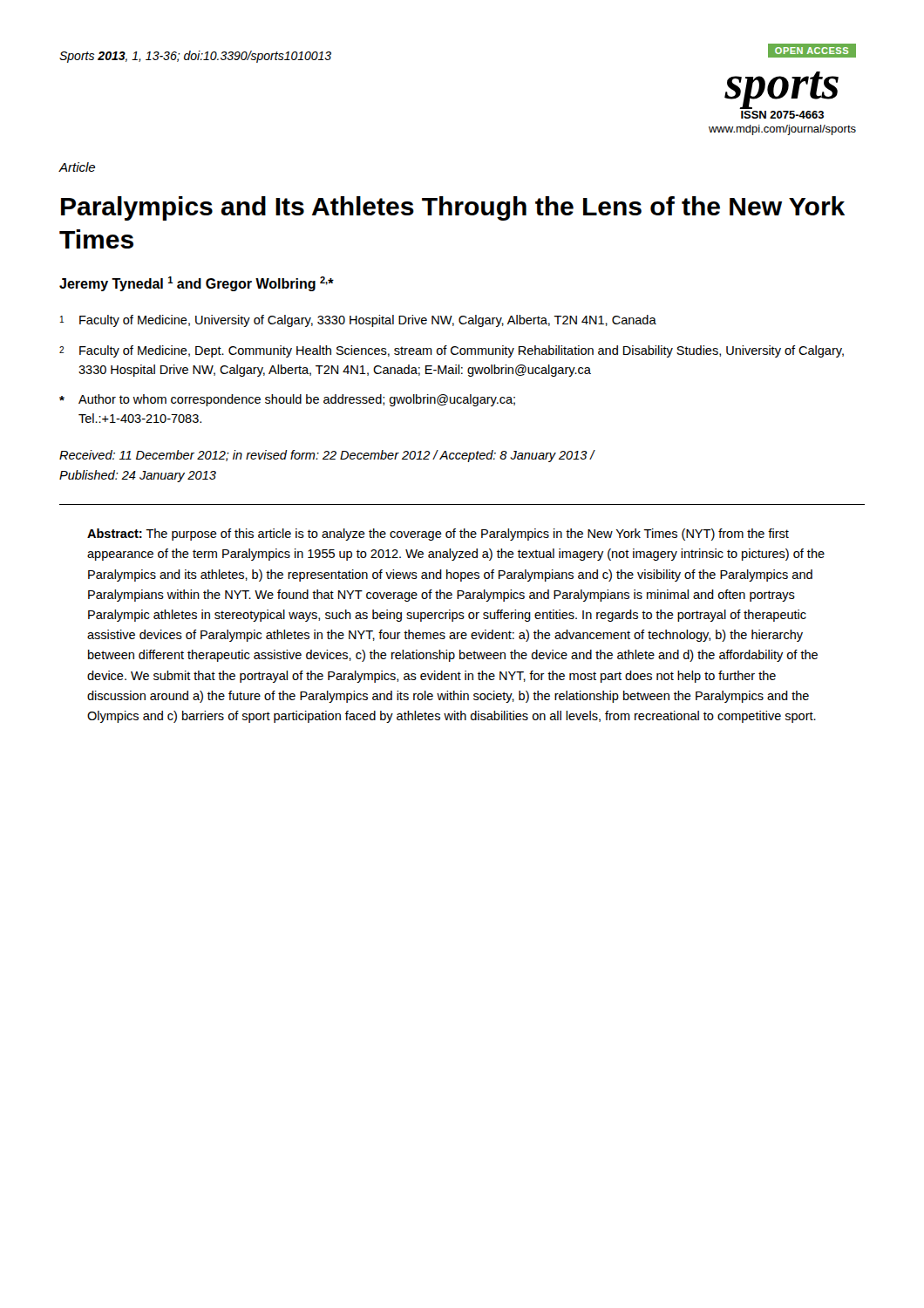Screen dimensions: 1308x924
Task: Select the text block containing "Abstract: The purpose of"
Action: coord(456,625)
